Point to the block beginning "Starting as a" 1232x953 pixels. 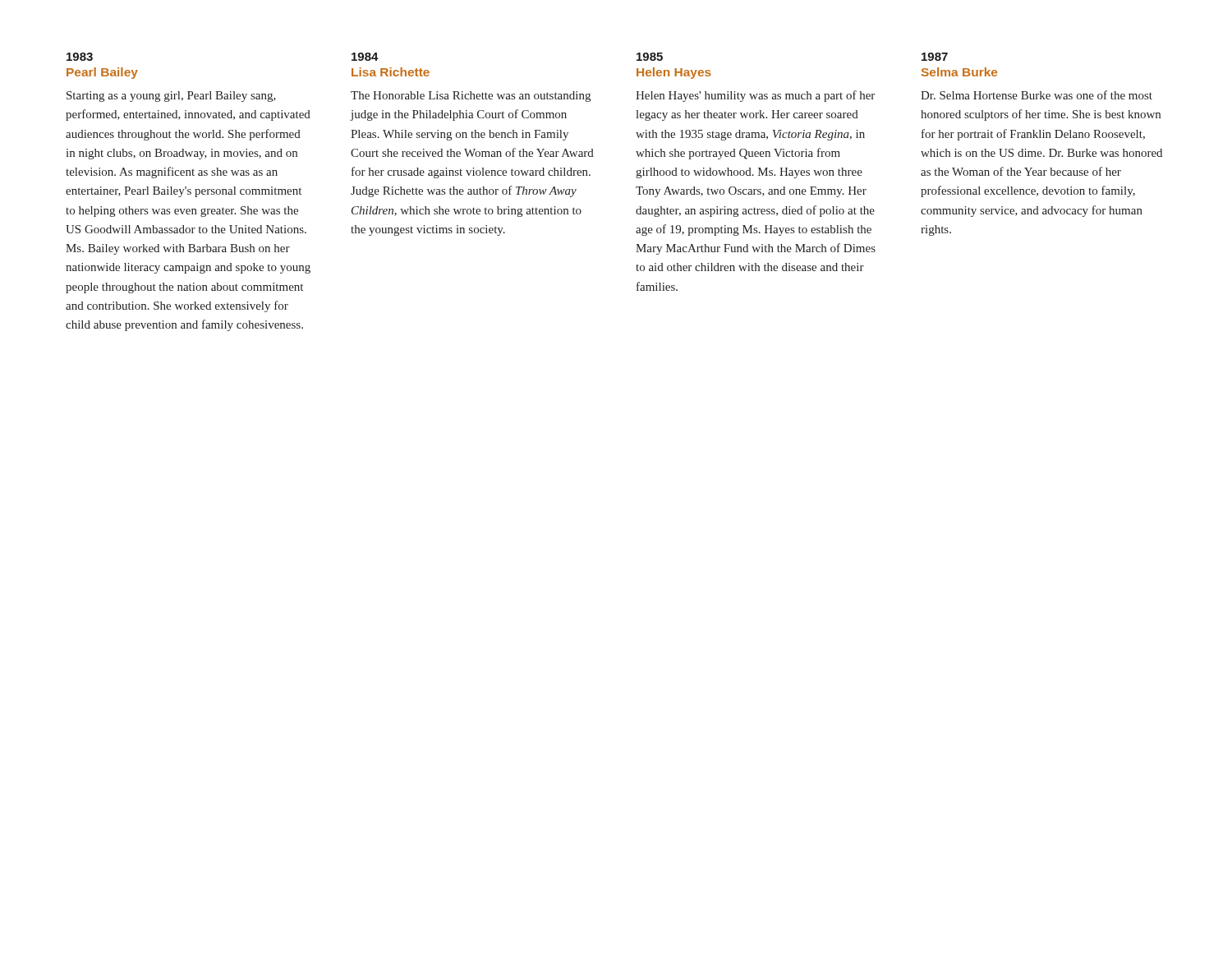point(188,210)
